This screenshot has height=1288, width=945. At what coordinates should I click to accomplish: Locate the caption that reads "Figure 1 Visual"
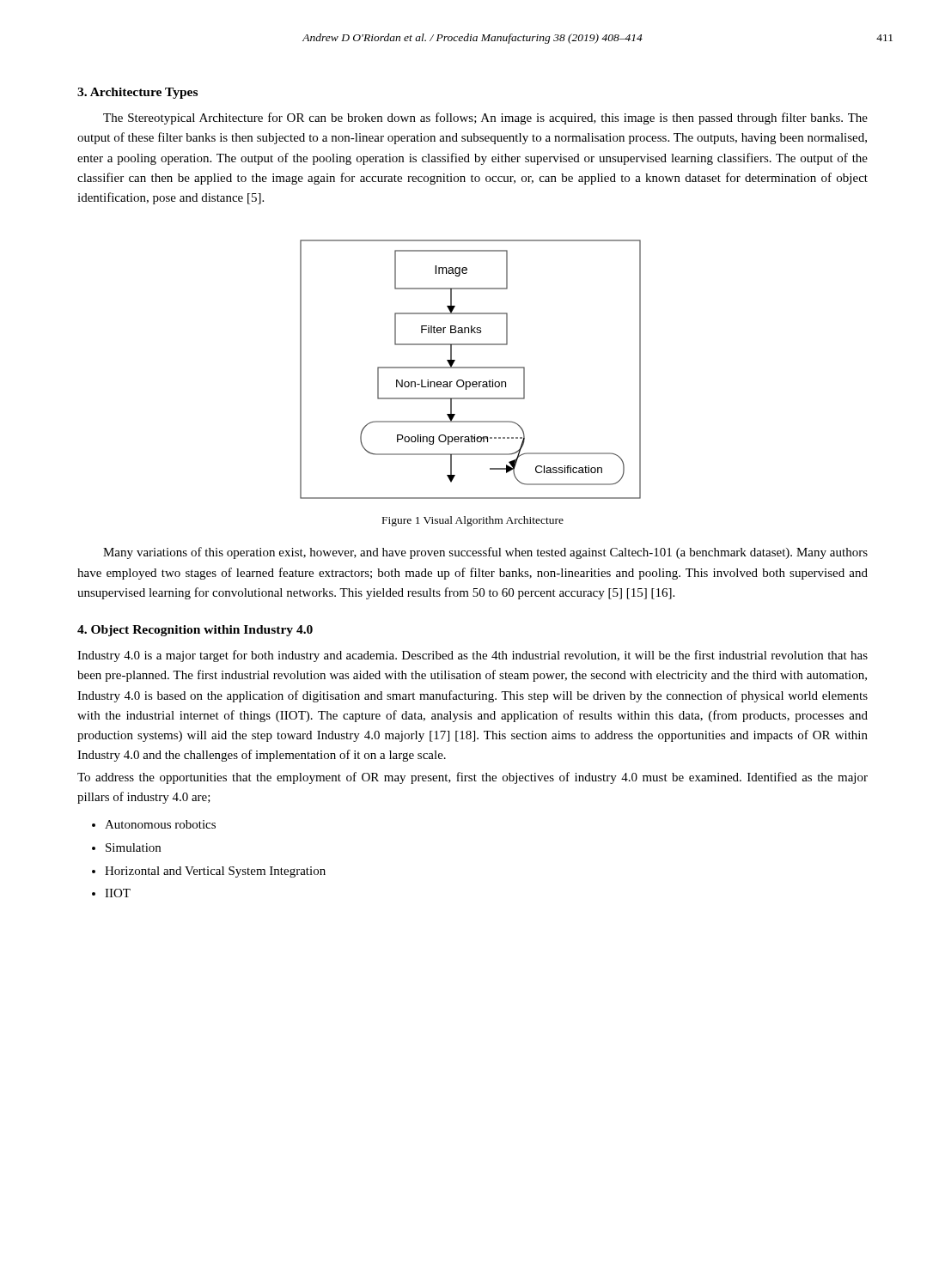coord(472,520)
